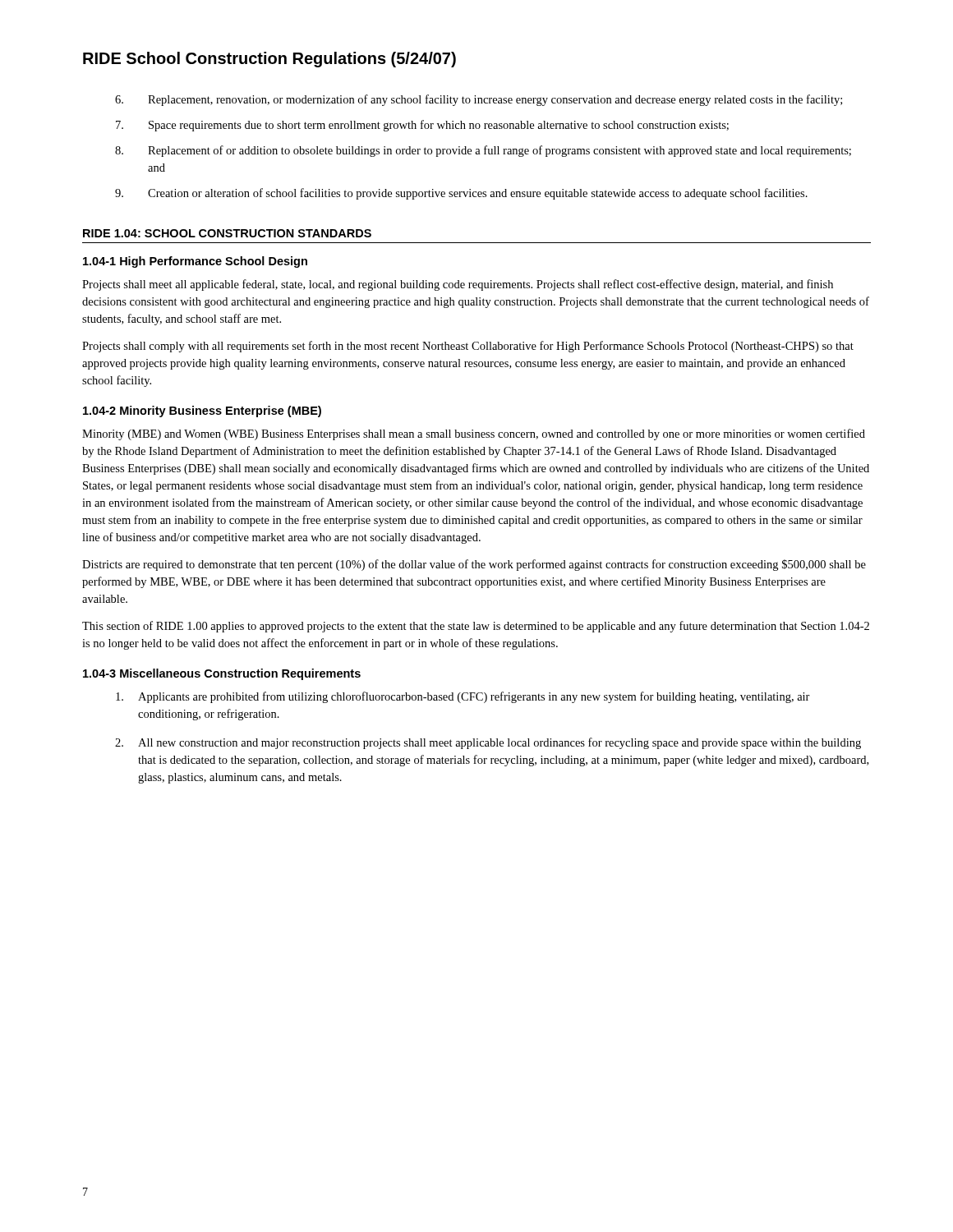Viewport: 953px width, 1232px height.
Task: Select the passage starting "RIDE 1.04: SCHOOL"
Action: [227, 233]
